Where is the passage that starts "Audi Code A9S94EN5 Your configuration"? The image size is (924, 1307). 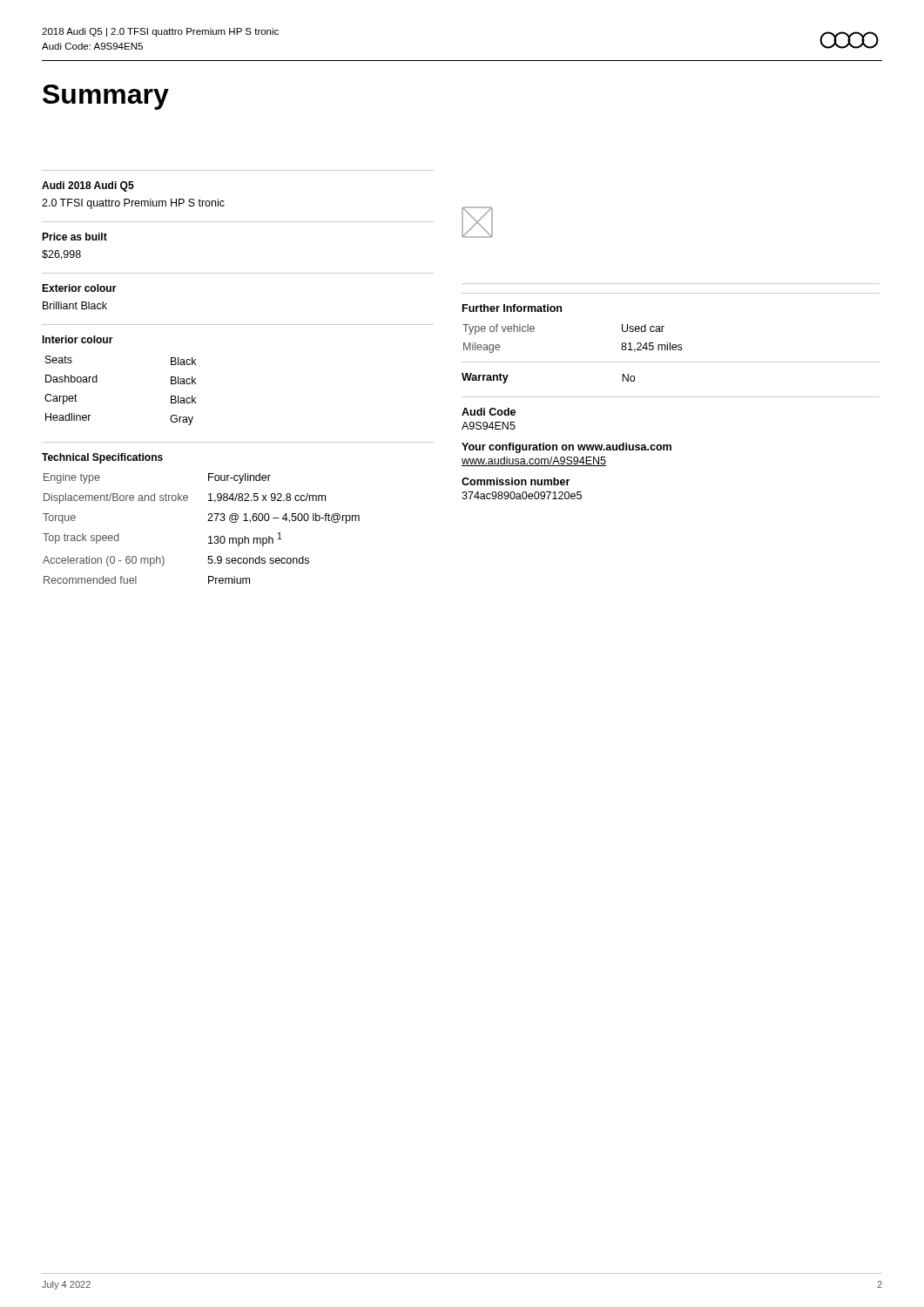point(671,454)
